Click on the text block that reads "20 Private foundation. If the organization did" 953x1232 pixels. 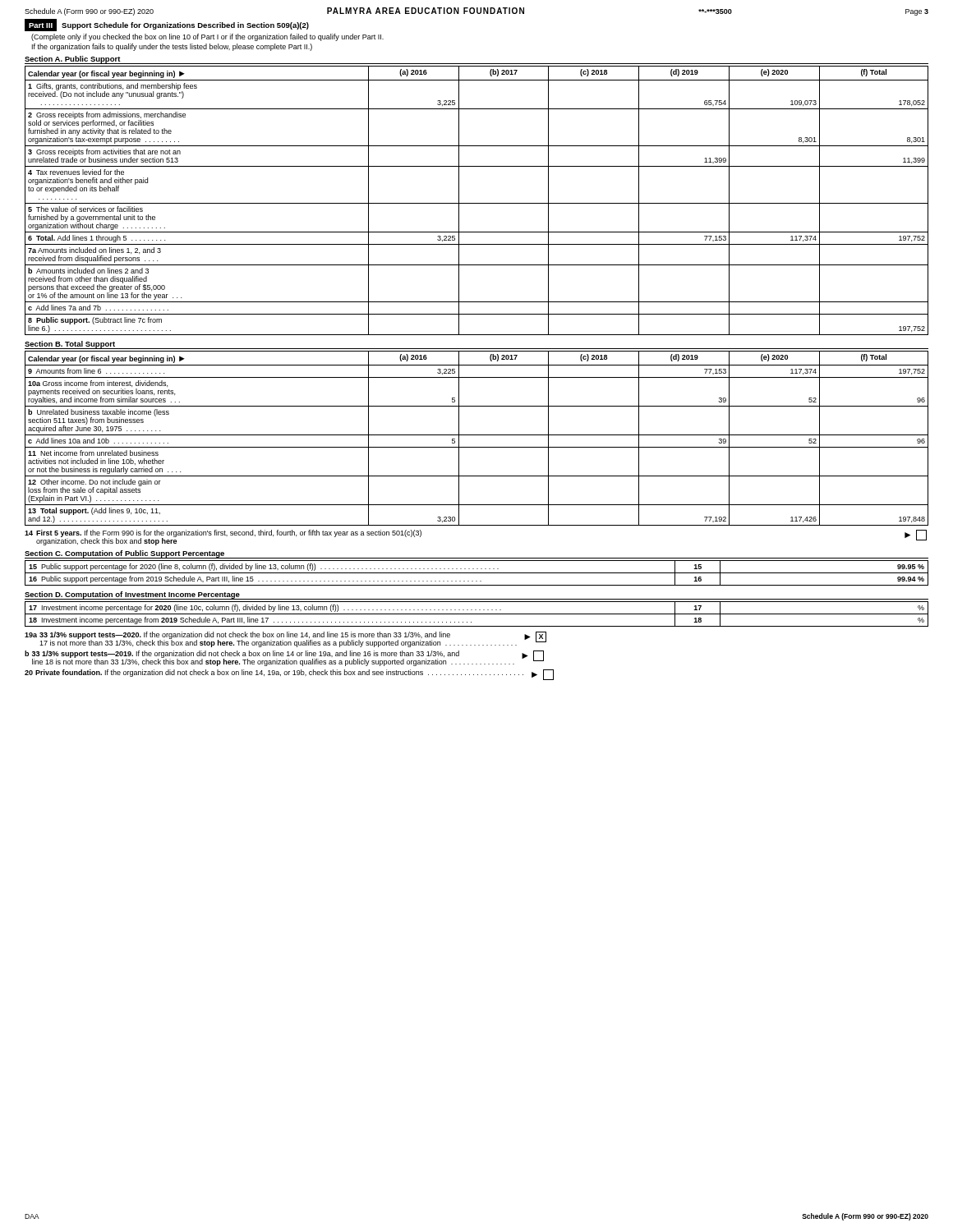pyautogui.click(x=290, y=674)
